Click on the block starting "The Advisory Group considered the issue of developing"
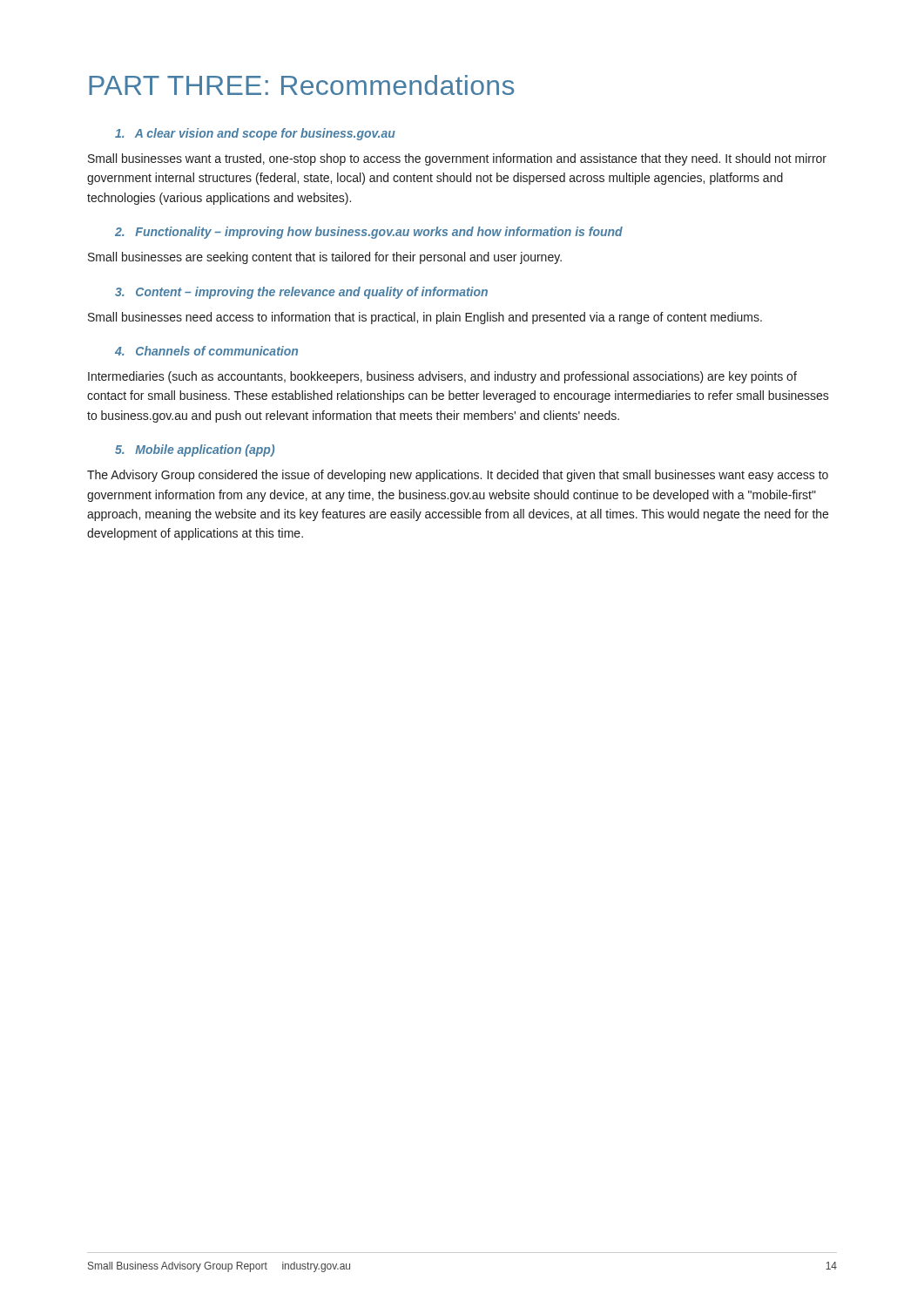924x1307 pixels. tap(458, 504)
